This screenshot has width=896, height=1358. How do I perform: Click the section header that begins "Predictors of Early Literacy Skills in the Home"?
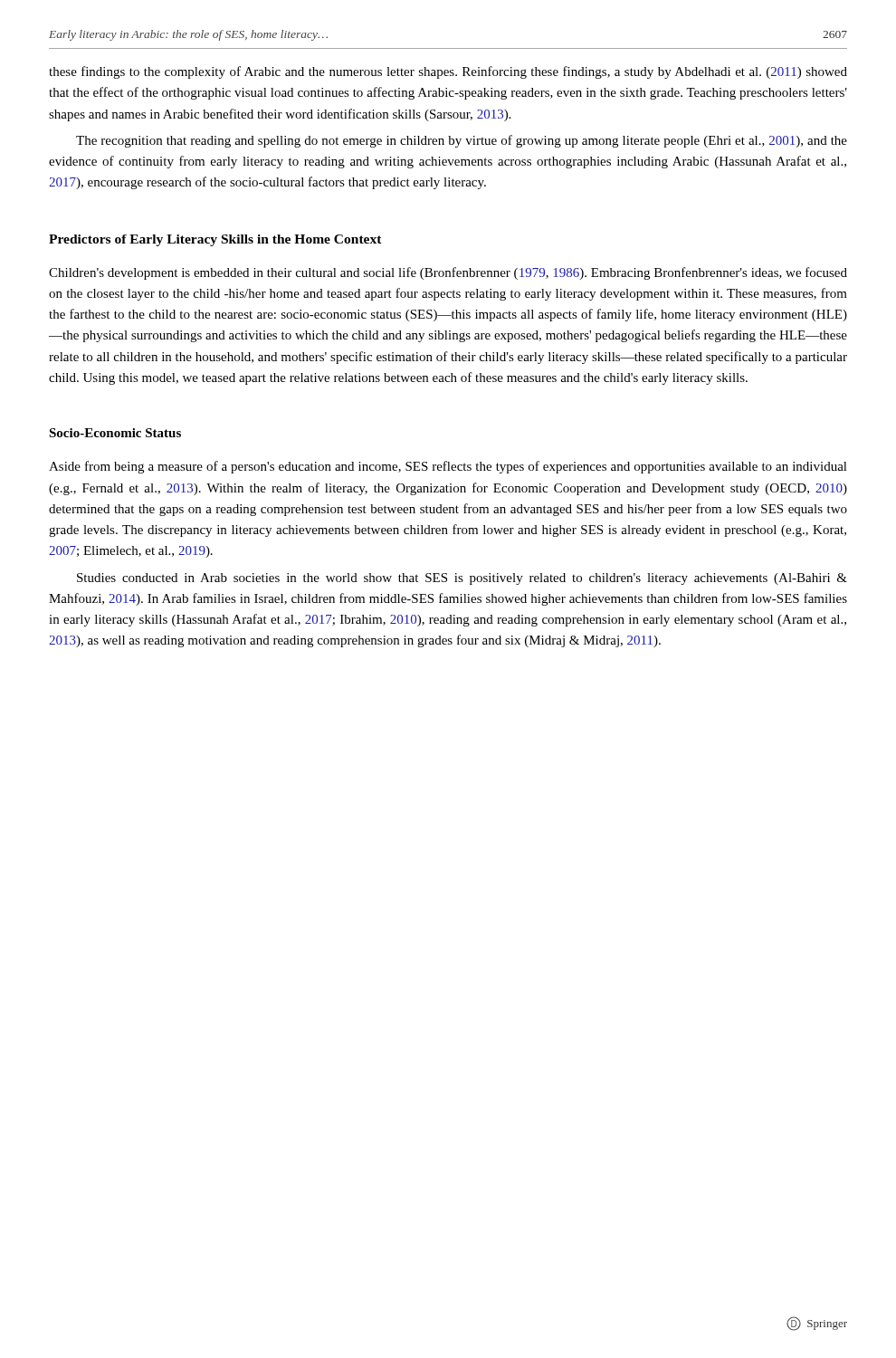pos(215,240)
